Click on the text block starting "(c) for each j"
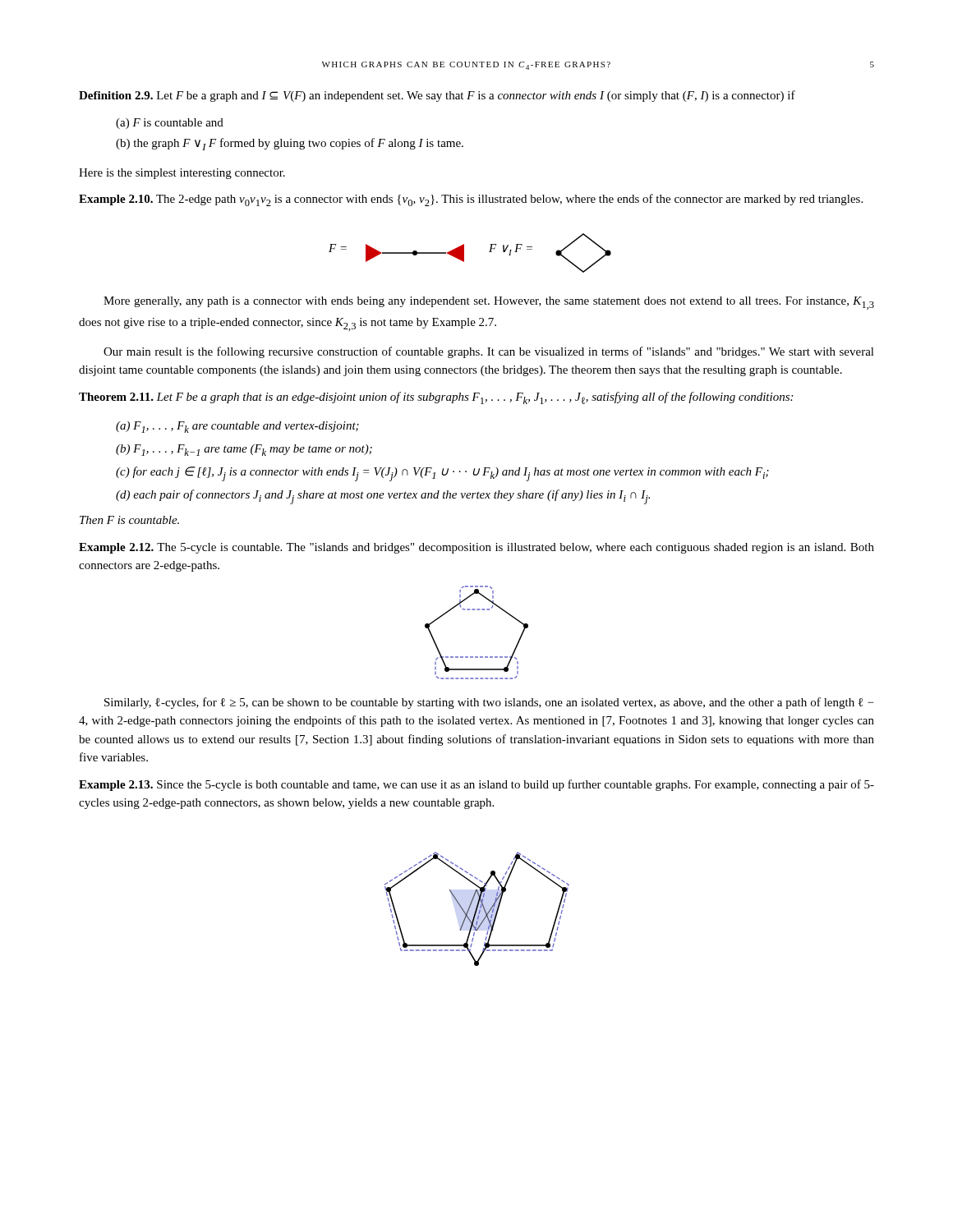This screenshot has width=953, height=1232. click(x=443, y=473)
